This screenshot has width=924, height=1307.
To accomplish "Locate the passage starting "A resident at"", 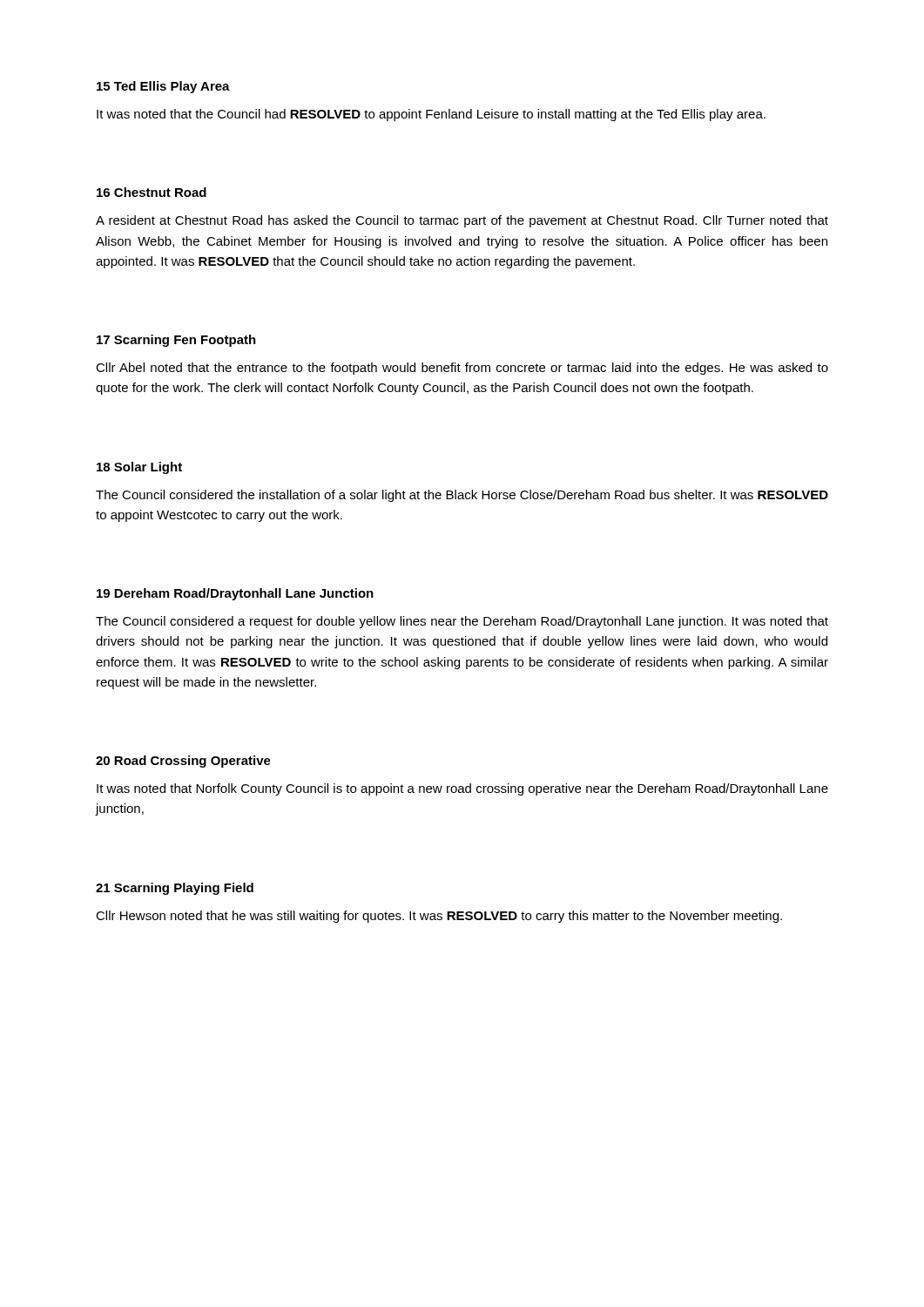I will coord(462,240).
